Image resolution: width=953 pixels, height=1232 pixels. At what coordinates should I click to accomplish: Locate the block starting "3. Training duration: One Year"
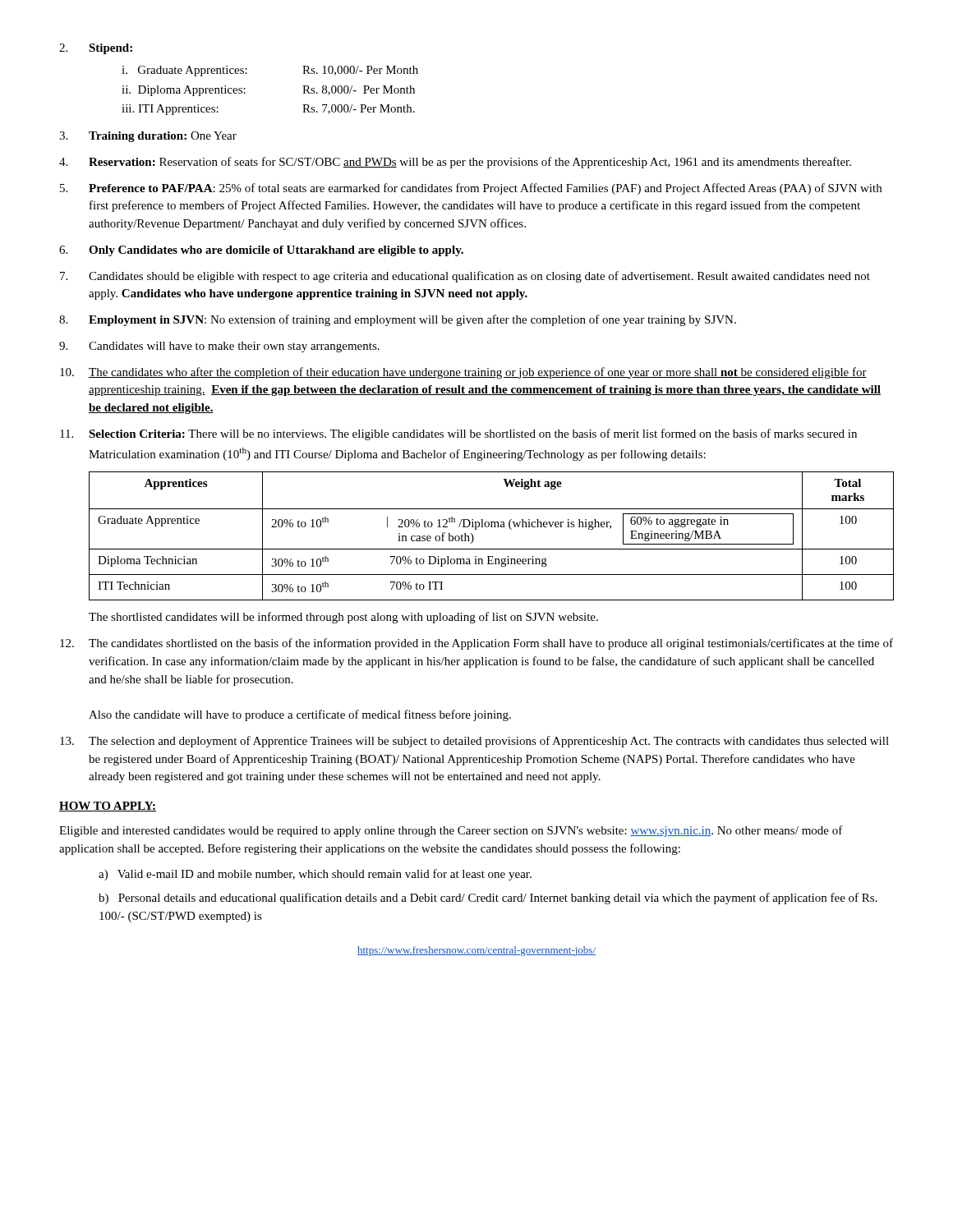148,137
